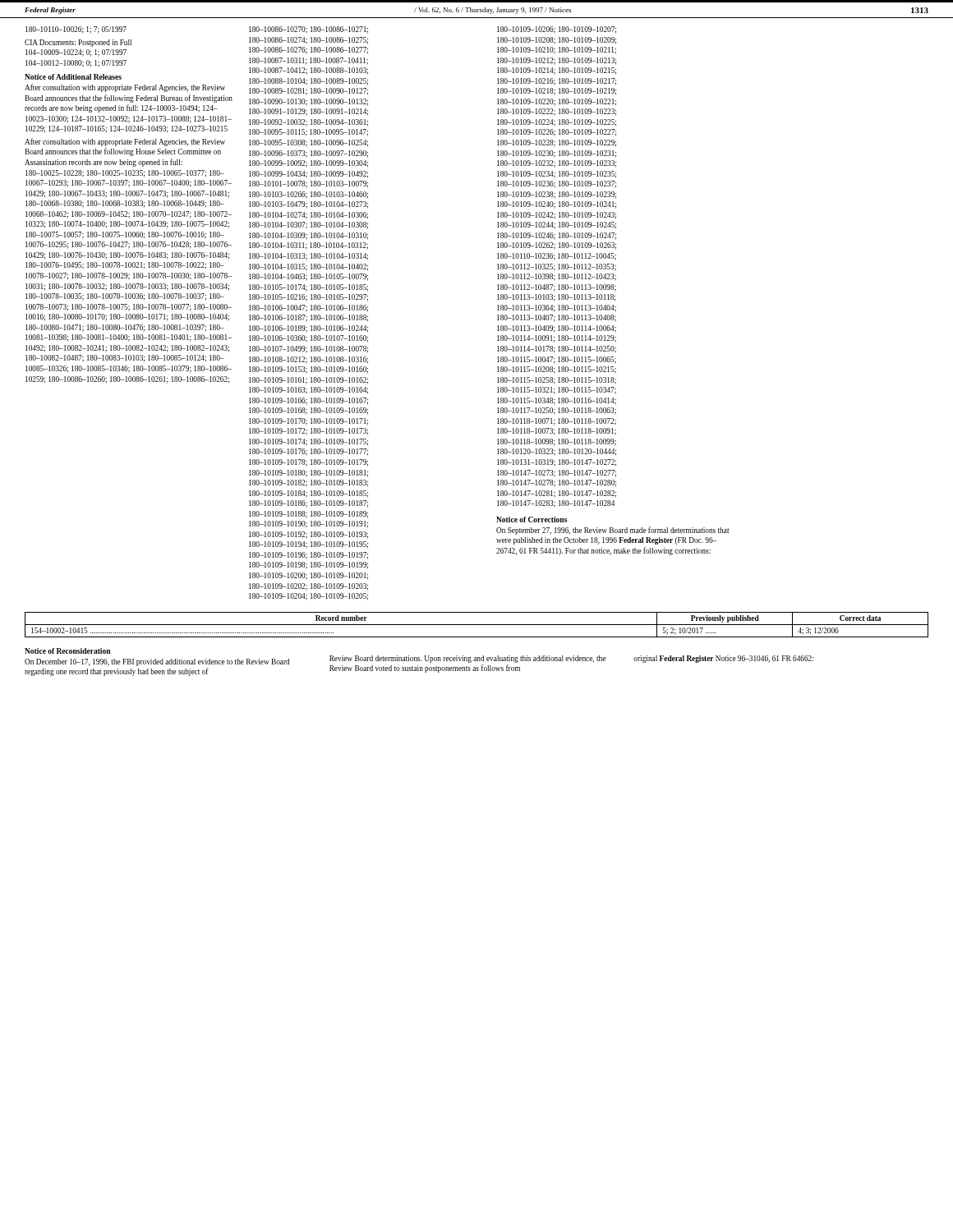Locate the text block that reads "CIA Documents: Postponed in Full"
The image size is (953, 1232).
pyautogui.click(x=78, y=53)
